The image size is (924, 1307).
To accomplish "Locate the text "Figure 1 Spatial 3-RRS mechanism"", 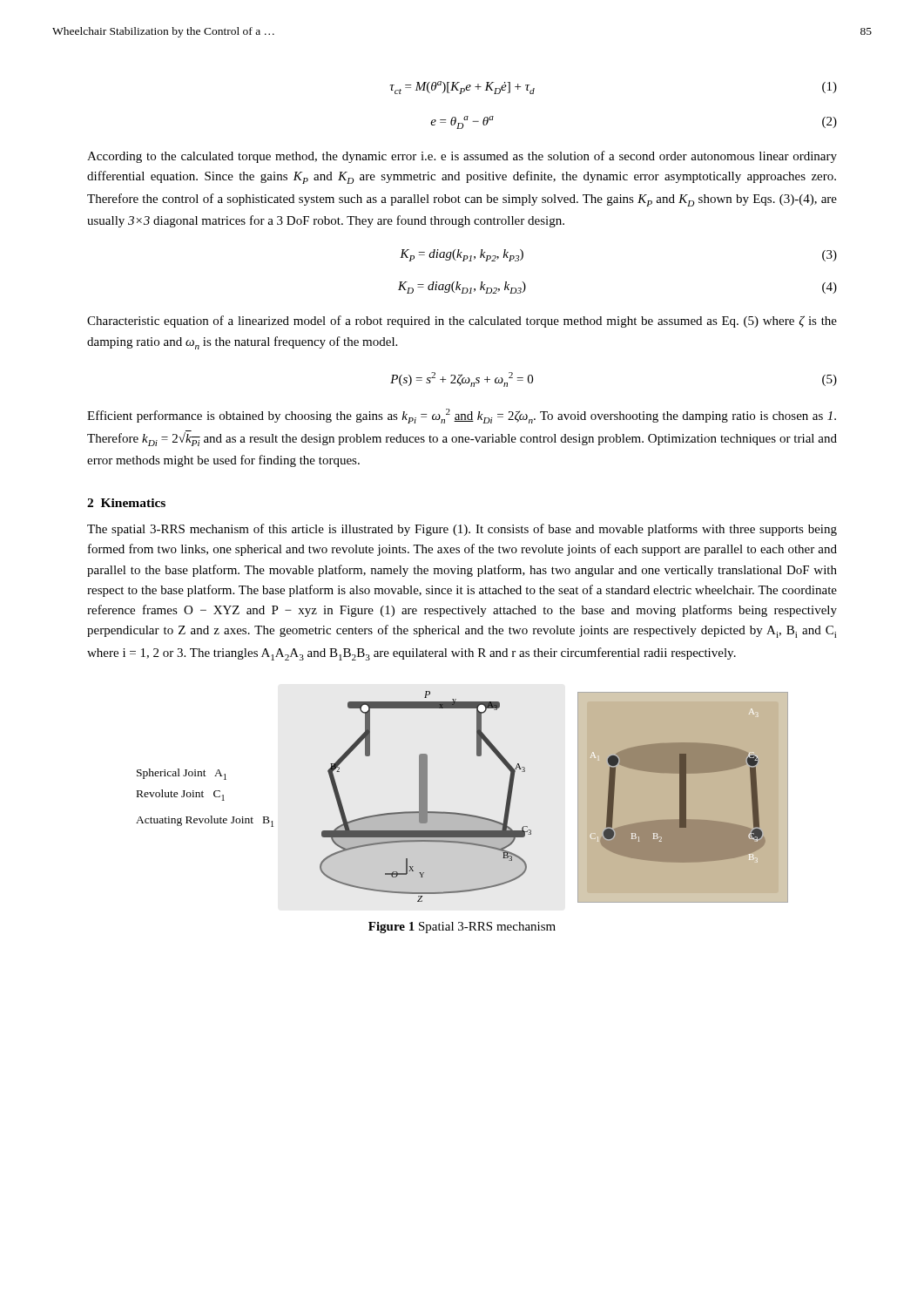I will pos(462,926).
